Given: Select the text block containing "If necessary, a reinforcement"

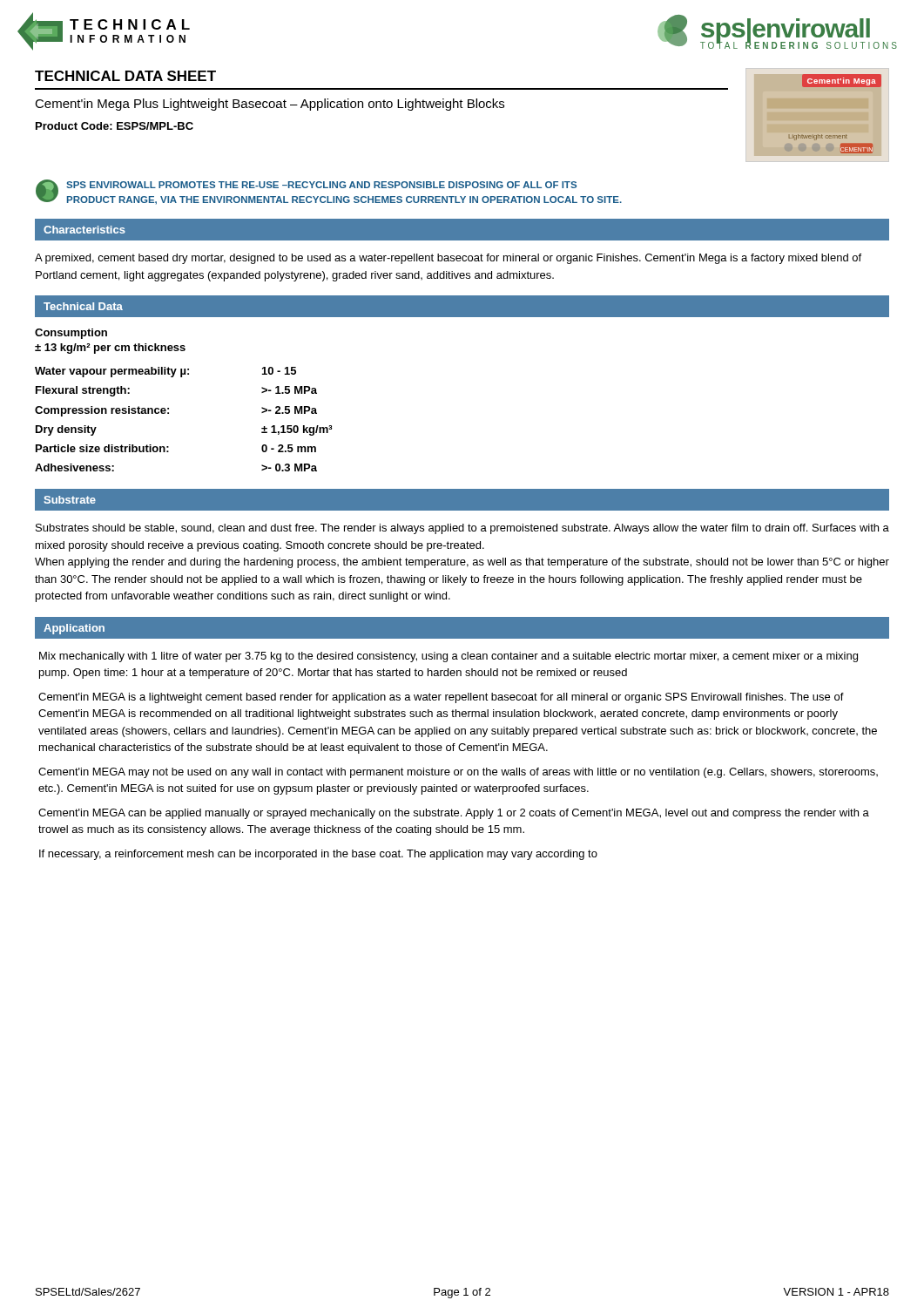Looking at the screenshot, I should (318, 853).
